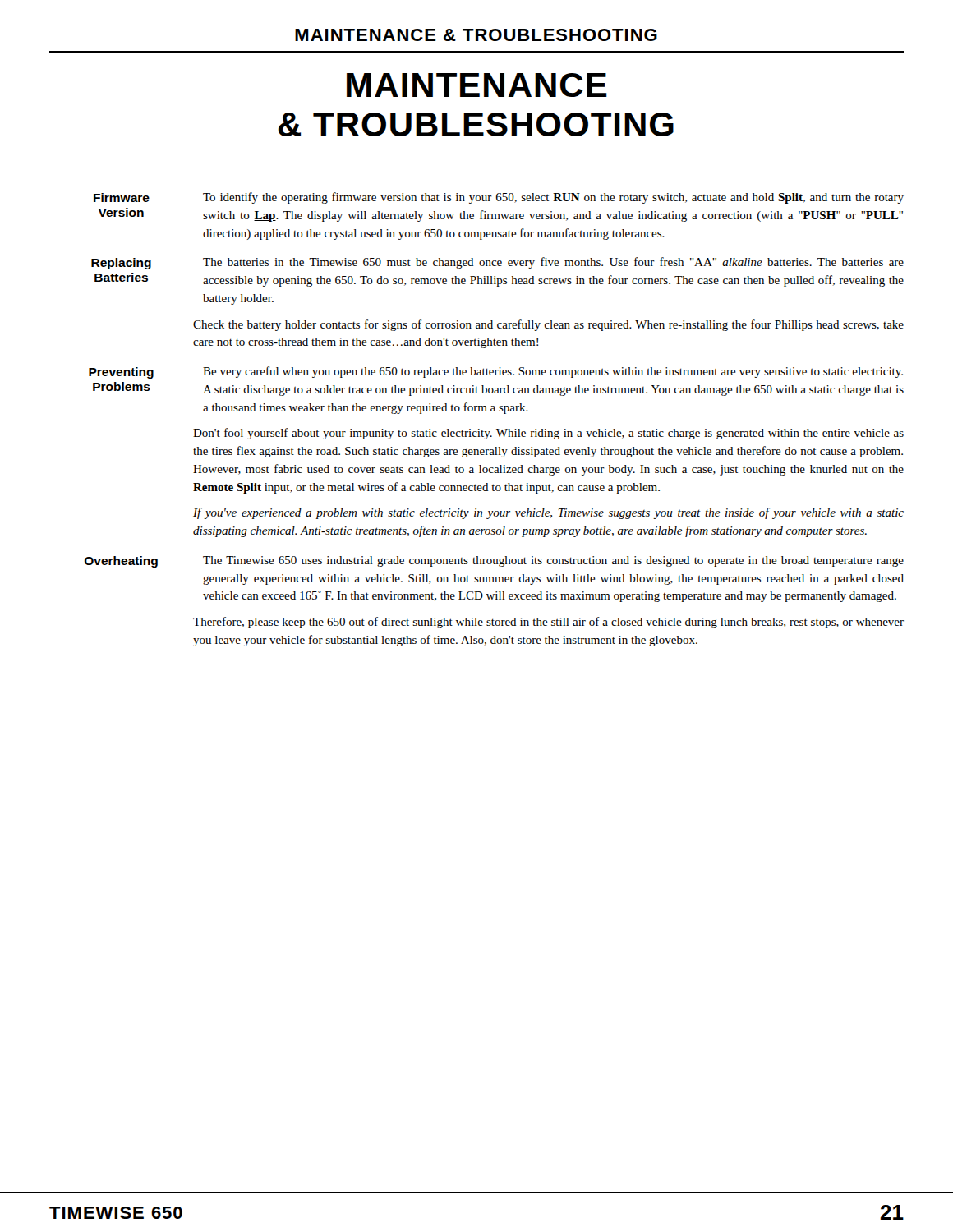This screenshot has height=1232, width=953.
Task: Navigate to the text block starting "Therefore, please keep the"
Action: [x=548, y=631]
